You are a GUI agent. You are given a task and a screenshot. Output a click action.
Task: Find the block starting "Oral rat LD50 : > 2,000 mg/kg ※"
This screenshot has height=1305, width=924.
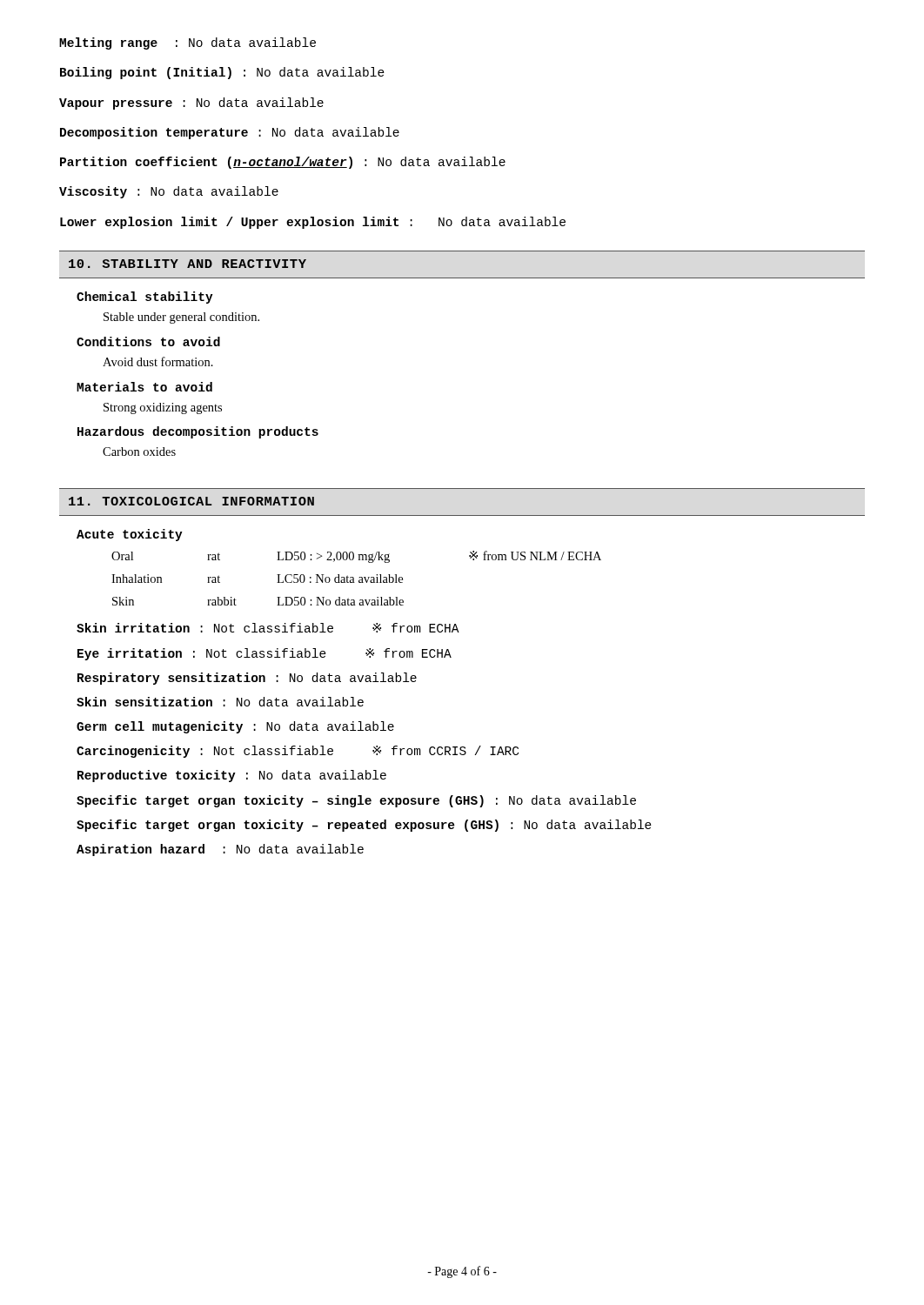click(x=488, y=557)
